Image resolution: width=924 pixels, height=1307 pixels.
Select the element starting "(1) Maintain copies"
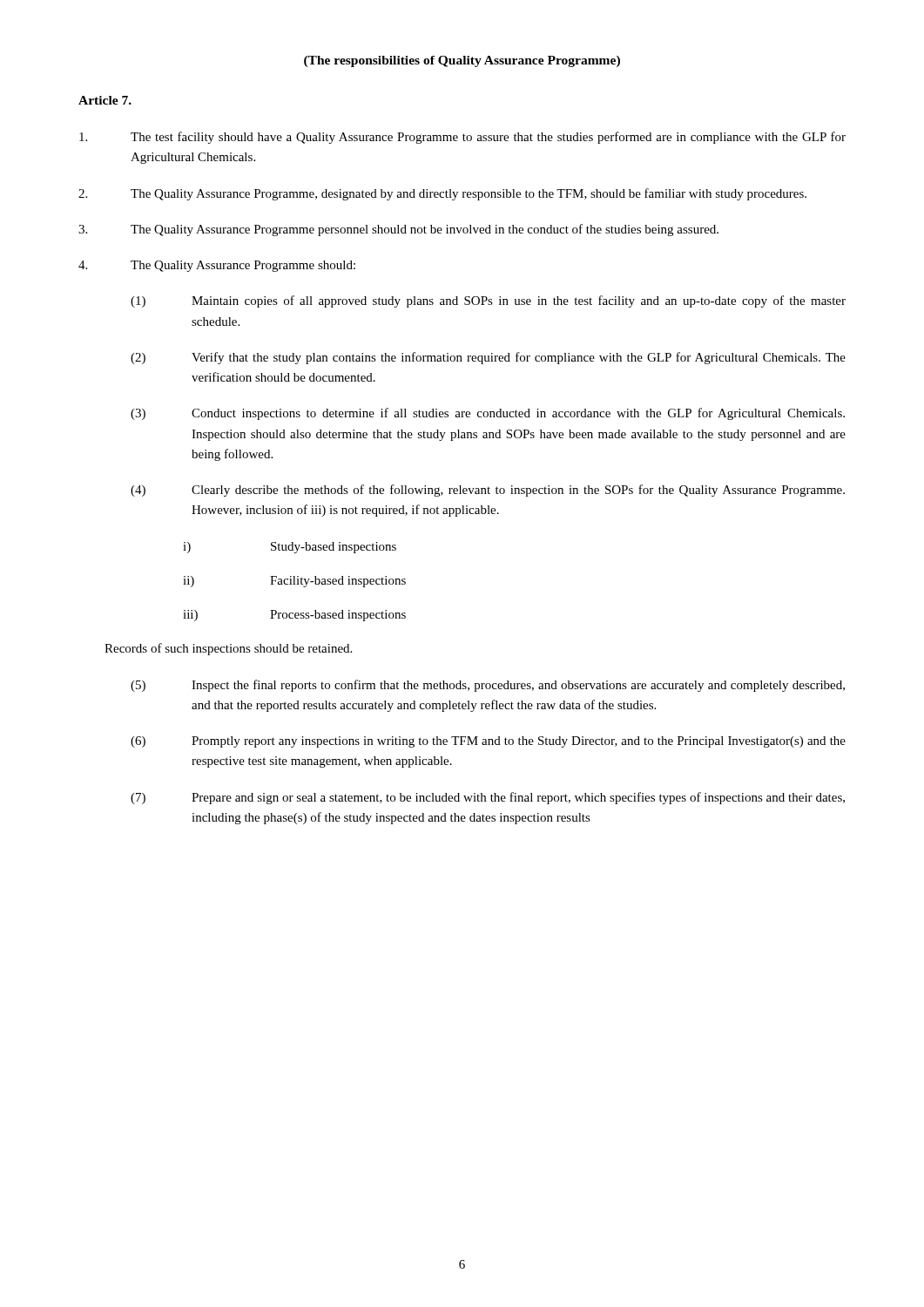[x=475, y=311]
